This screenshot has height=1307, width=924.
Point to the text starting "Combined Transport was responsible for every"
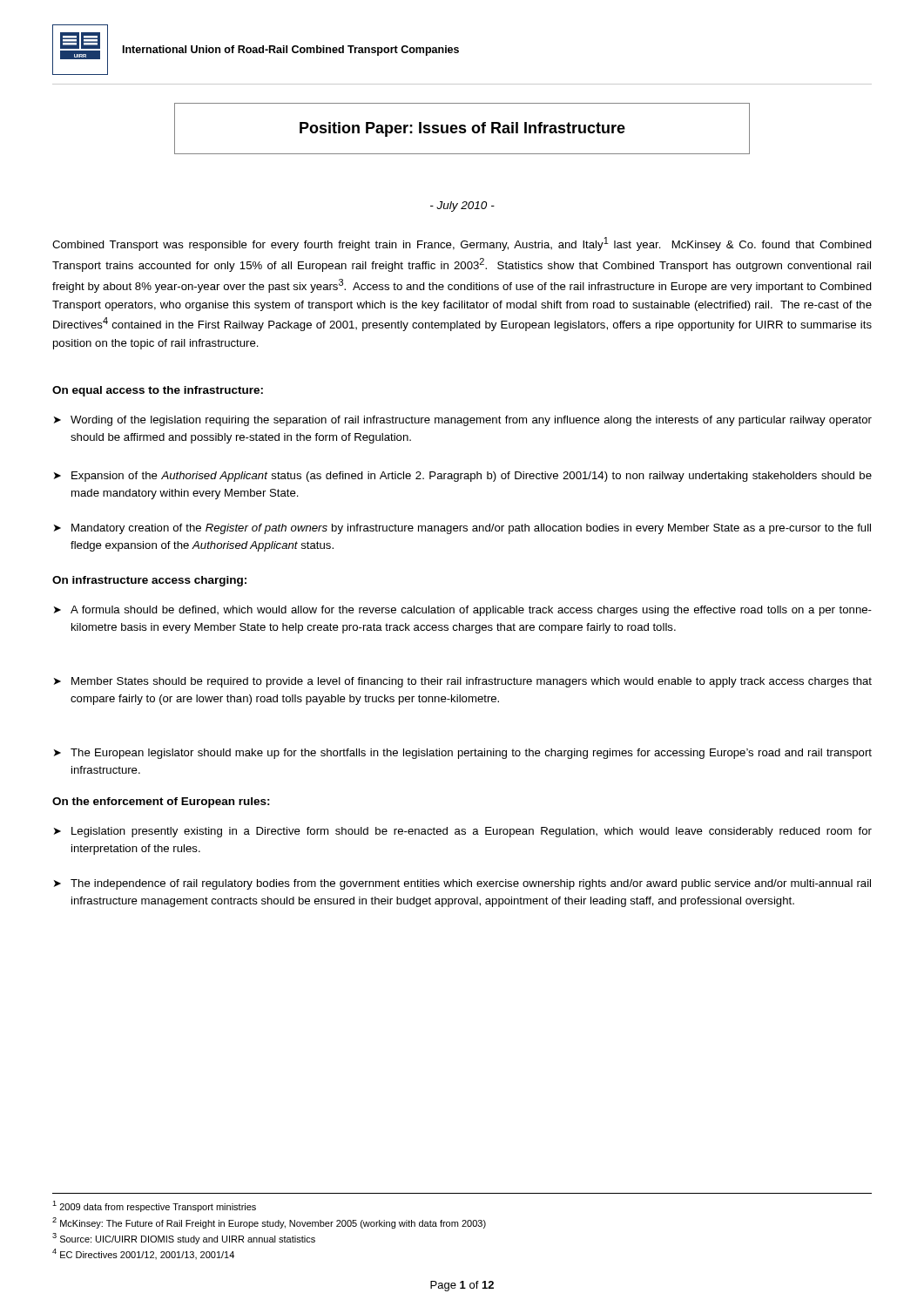tap(462, 292)
